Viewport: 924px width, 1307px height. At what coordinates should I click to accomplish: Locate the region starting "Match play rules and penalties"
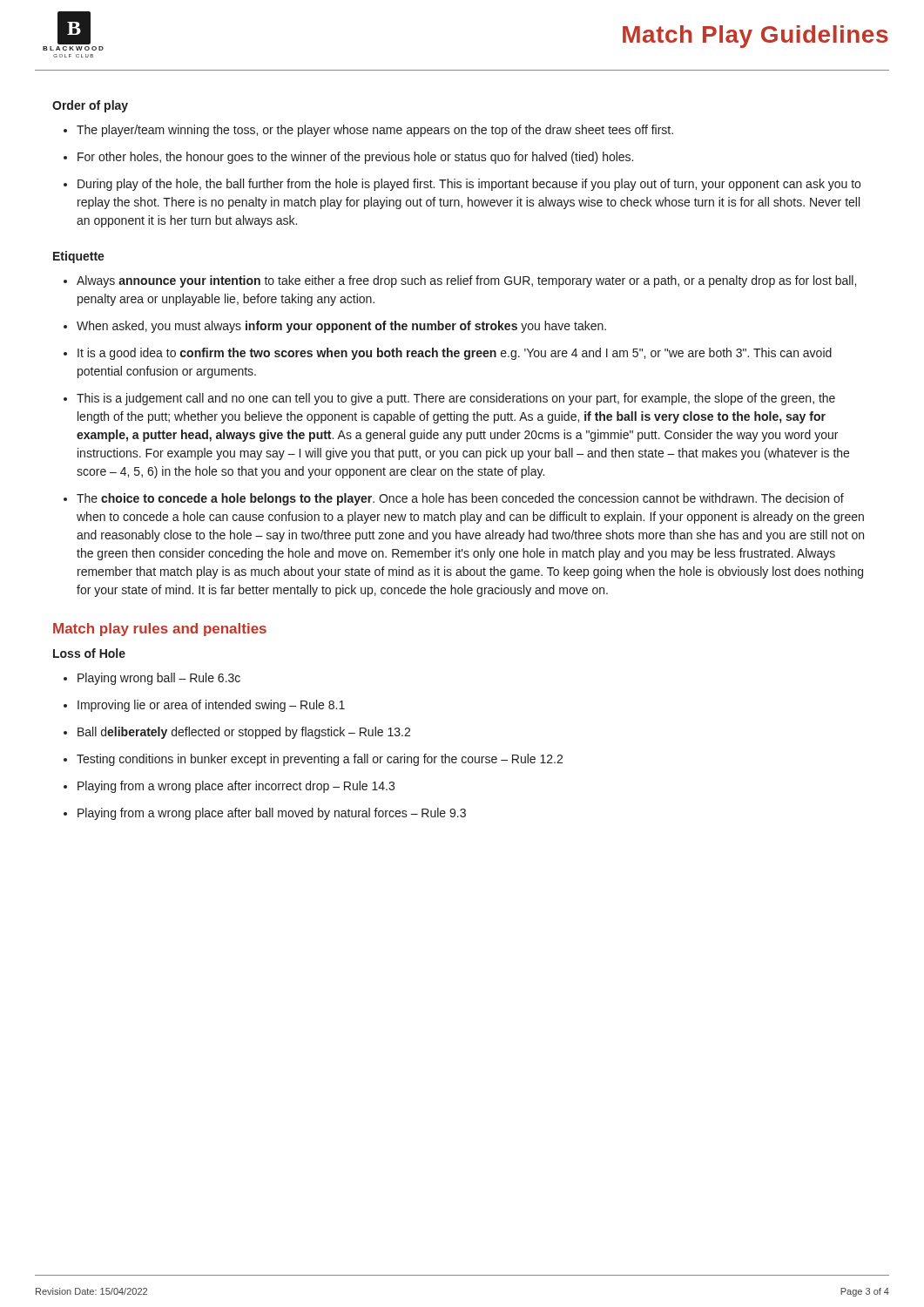point(160,629)
